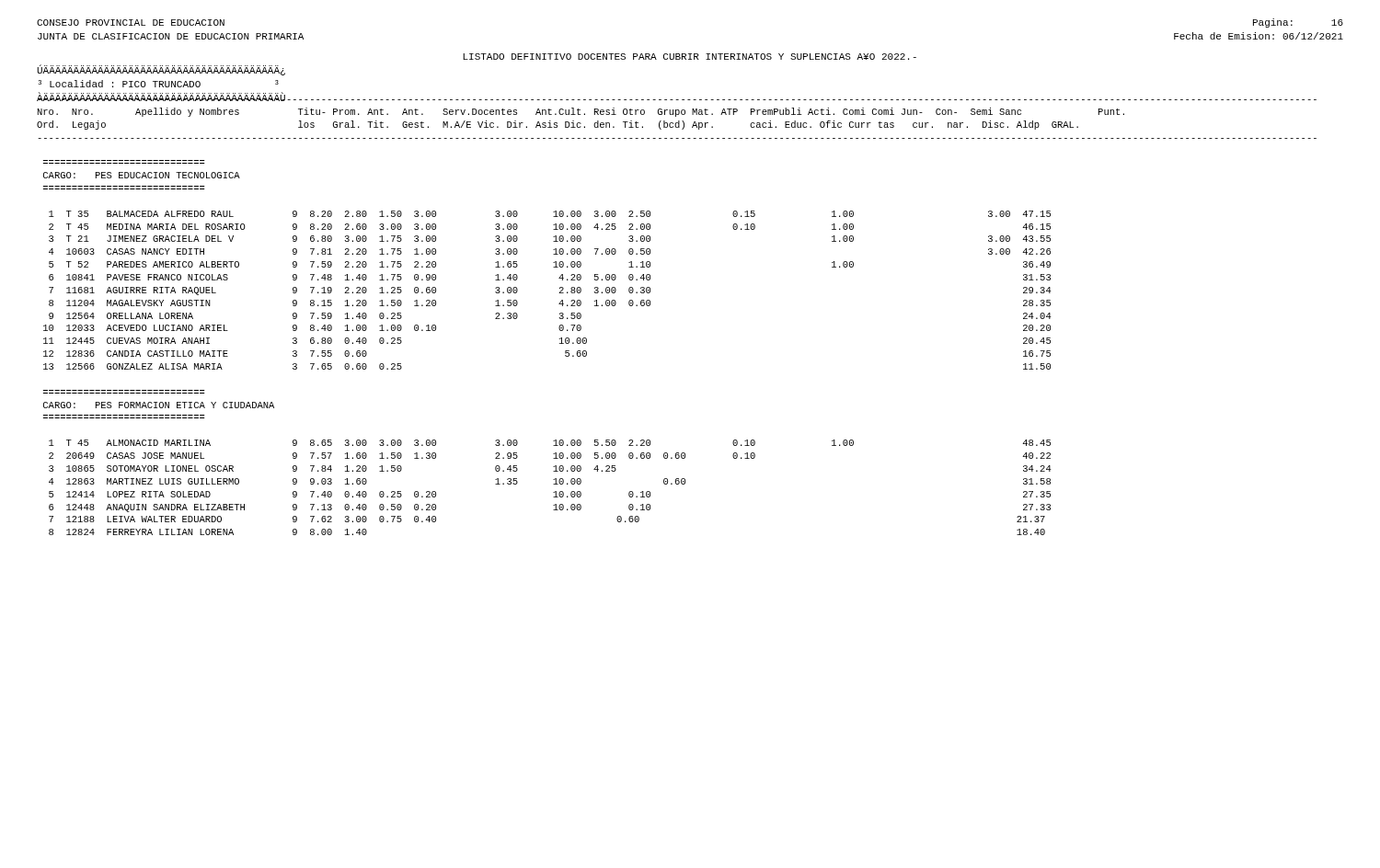Find the text starting "ÚÄÄÄÄÄÄÄÄÄÄÄÄÄÄÄÄÄÄÄÄÄÄÄÄÄÄÄÄÄÄÄÄÄÄÄÄÄÄÄ¿ ³ Localidad : PICO TRUNCADO ³"
1380x868 pixels.
tap(161, 85)
